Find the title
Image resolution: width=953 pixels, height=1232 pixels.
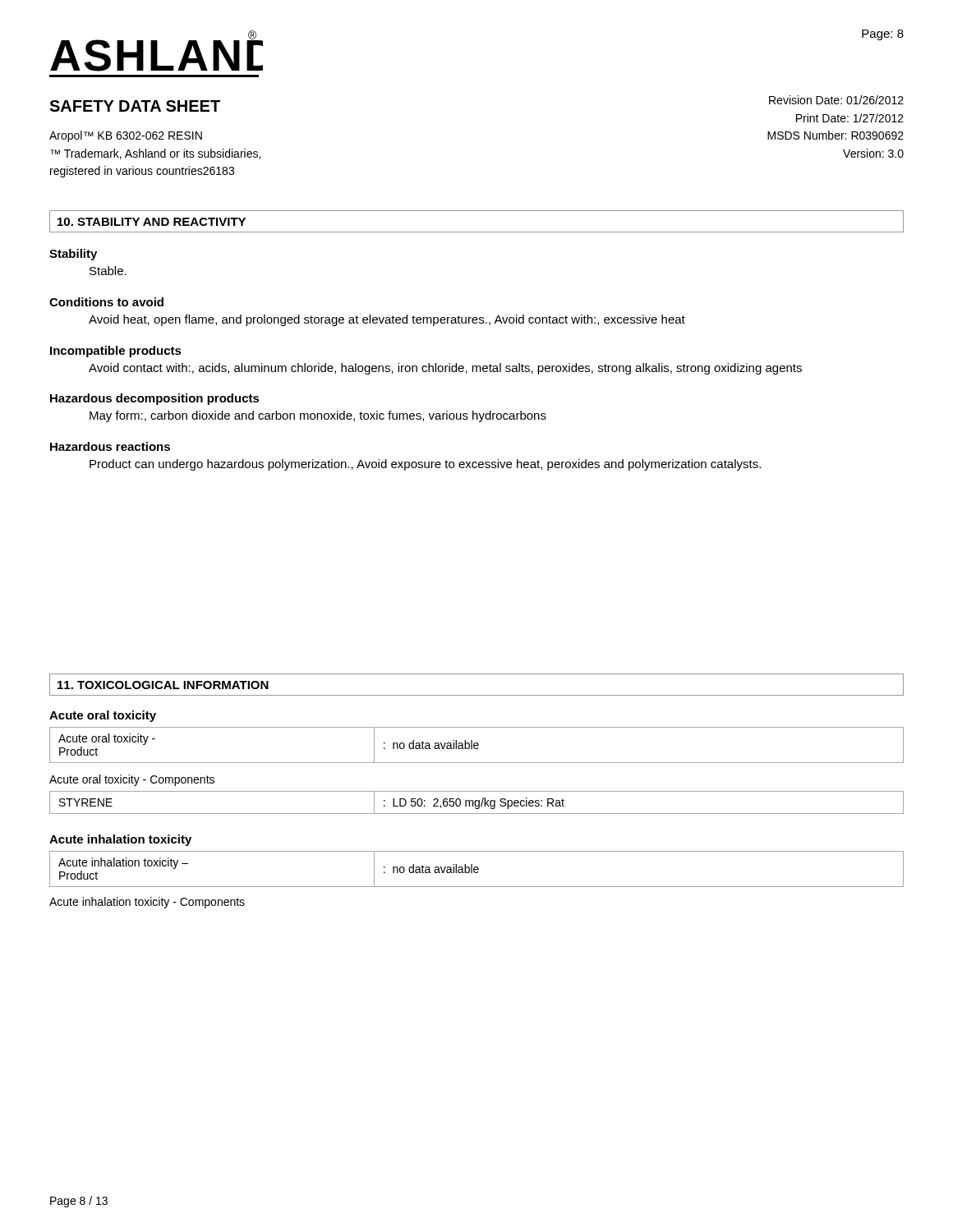(x=135, y=106)
